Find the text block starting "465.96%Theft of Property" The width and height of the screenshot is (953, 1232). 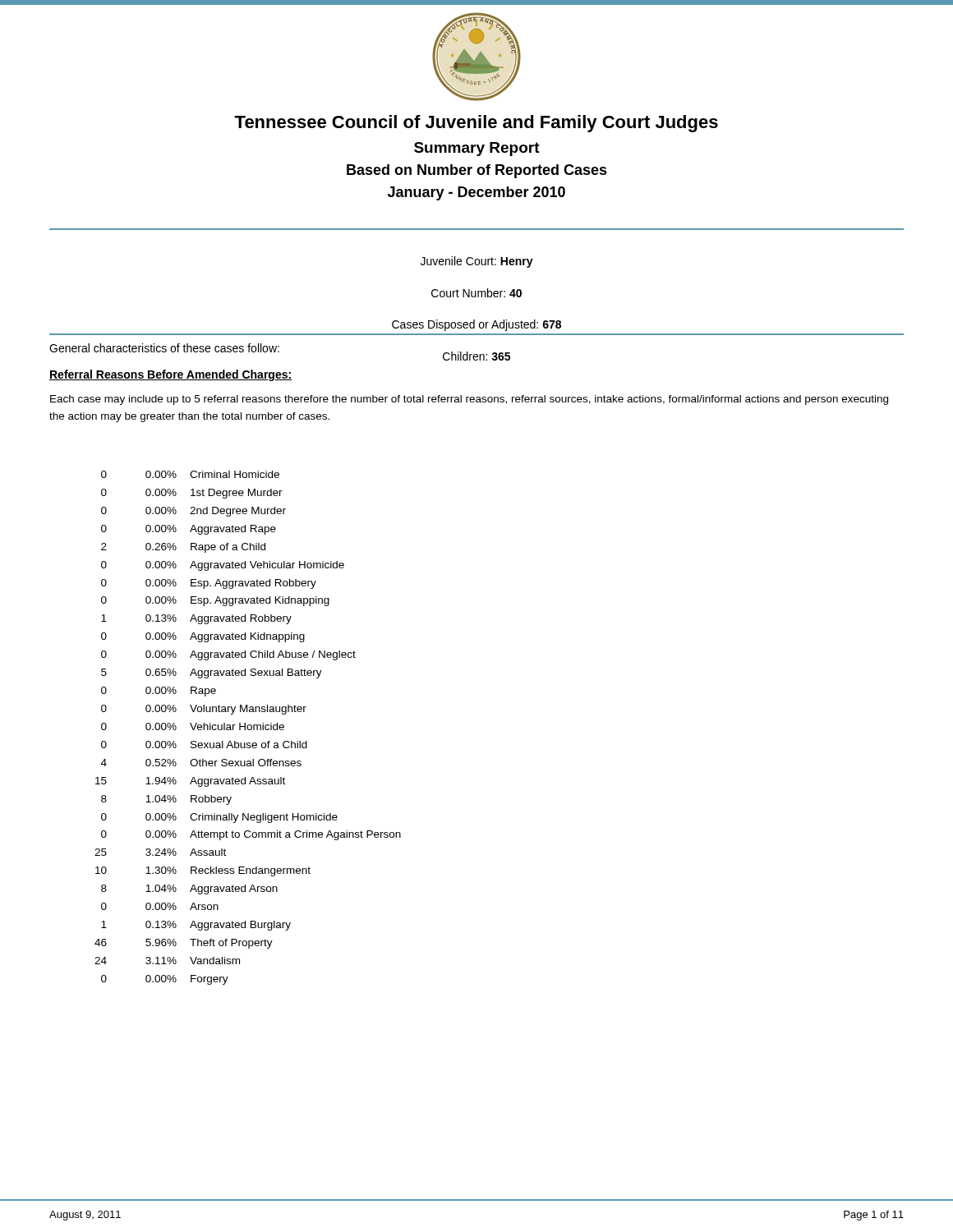click(x=157, y=943)
